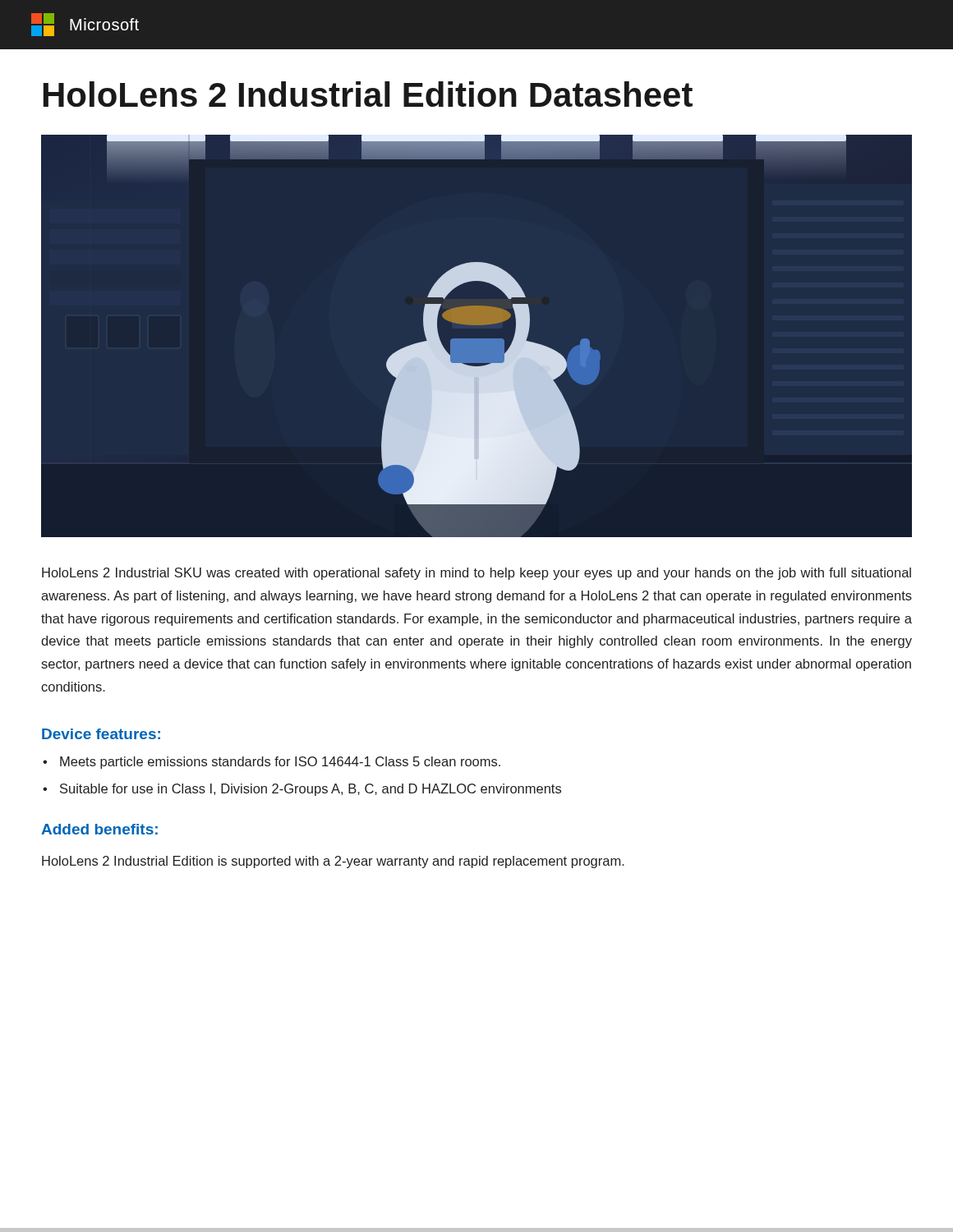The height and width of the screenshot is (1232, 953).
Task: Find the text block starting "HoloLens 2 Industrial Edition is supported"
Action: click(333, 861)
